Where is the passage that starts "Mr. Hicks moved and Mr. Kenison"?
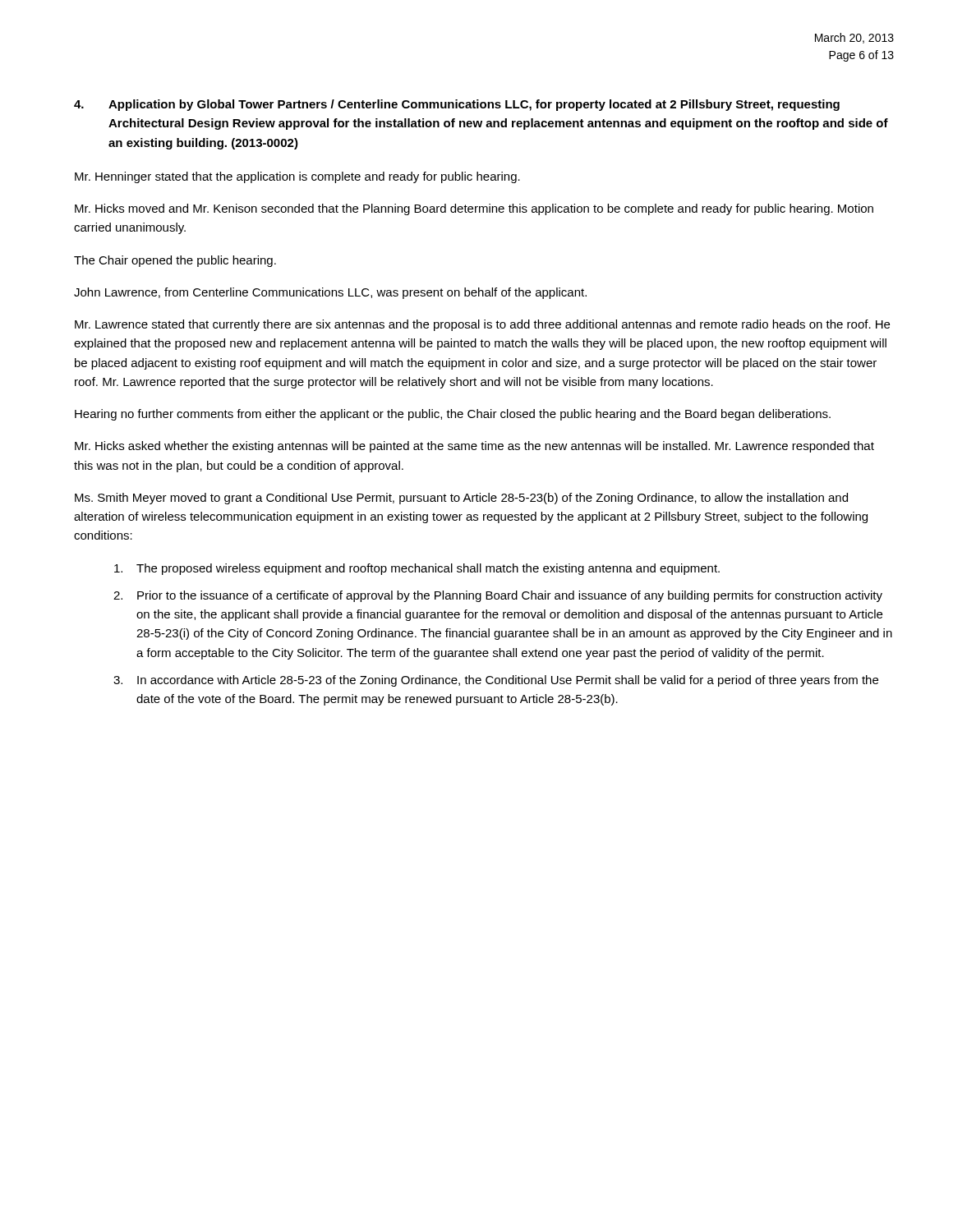The image size is (953, 1232). pos(484,218)
